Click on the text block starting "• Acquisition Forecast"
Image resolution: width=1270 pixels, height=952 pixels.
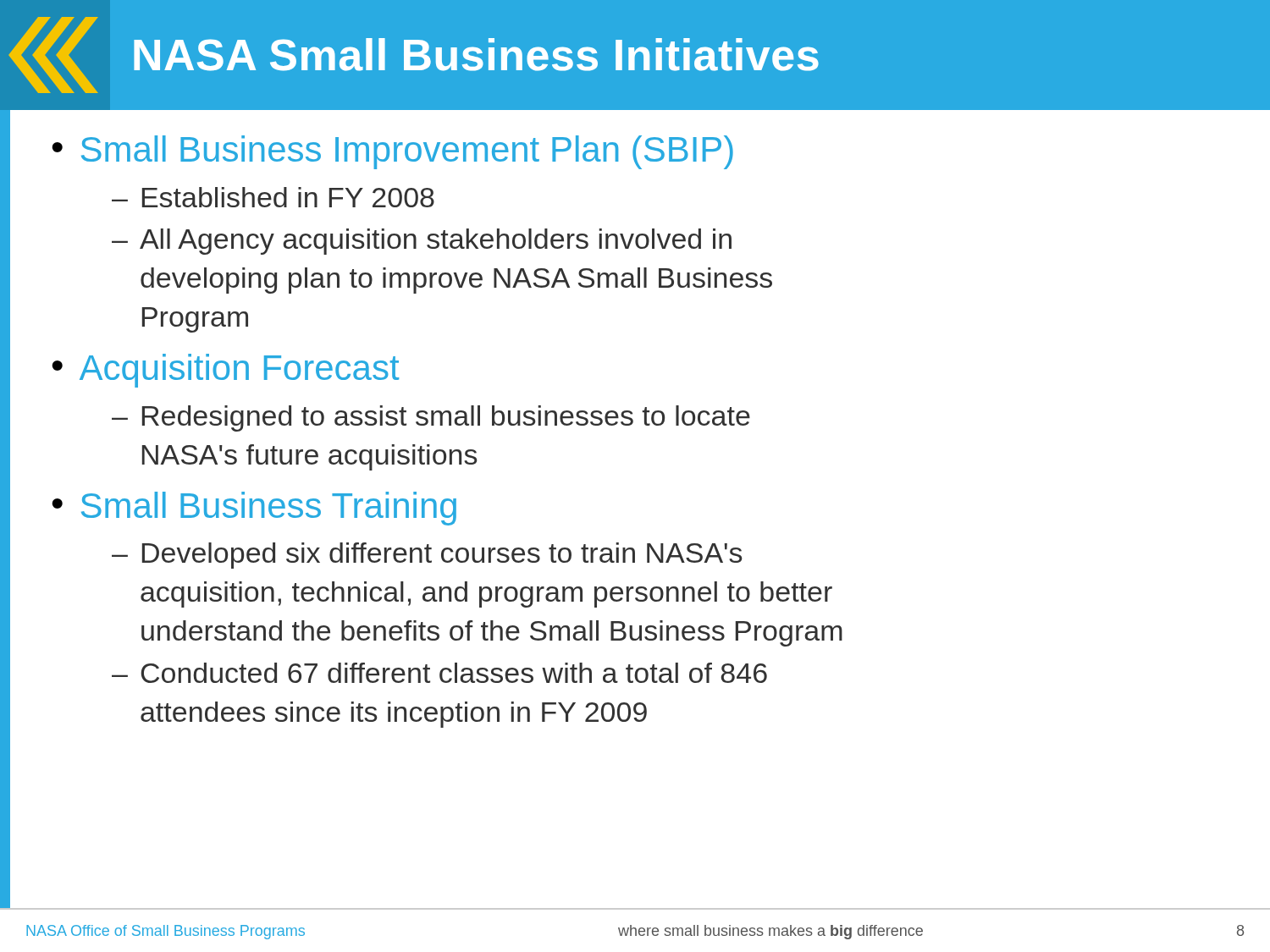pos(225,368)
